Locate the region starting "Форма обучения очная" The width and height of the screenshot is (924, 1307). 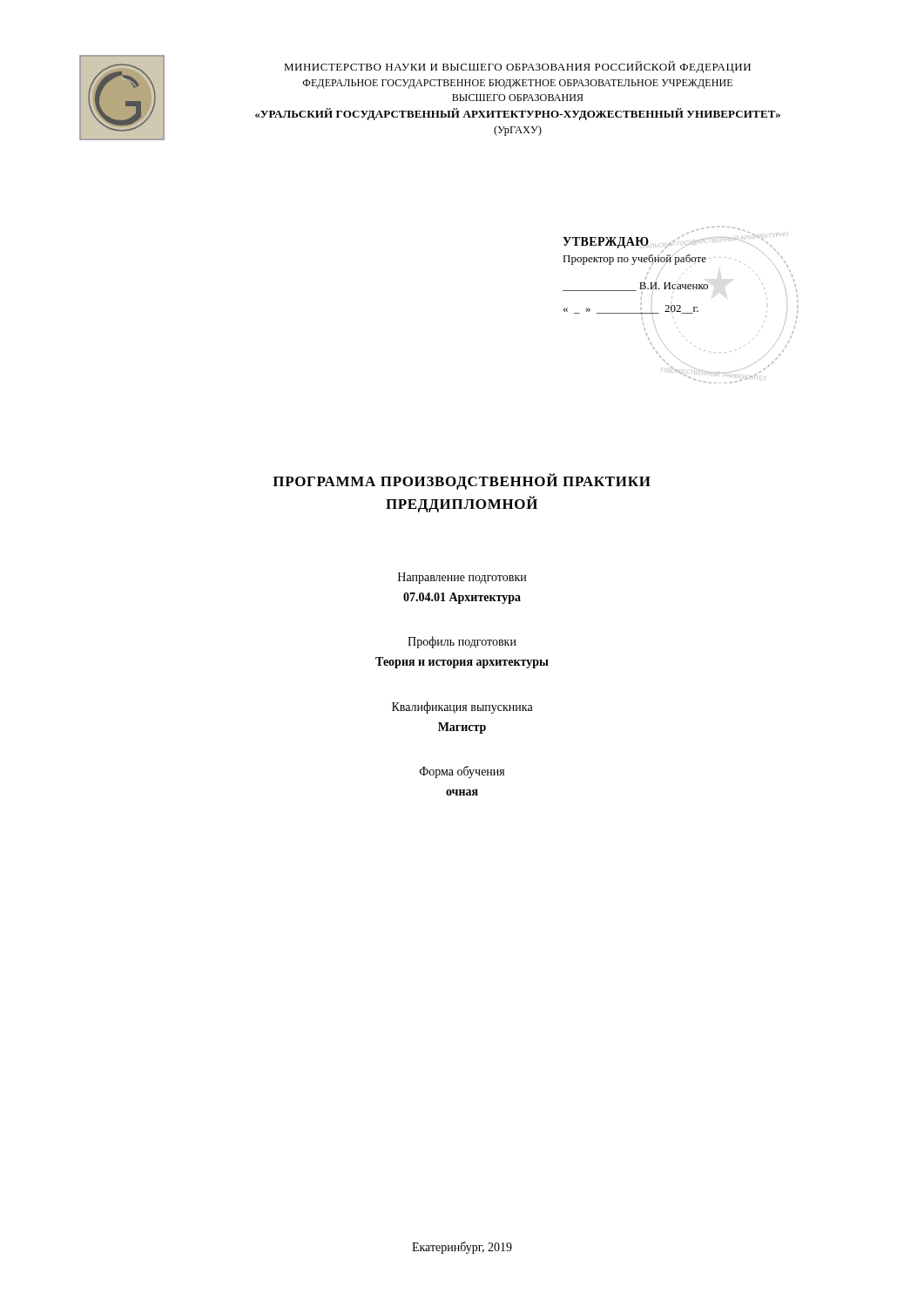[462, 783]
